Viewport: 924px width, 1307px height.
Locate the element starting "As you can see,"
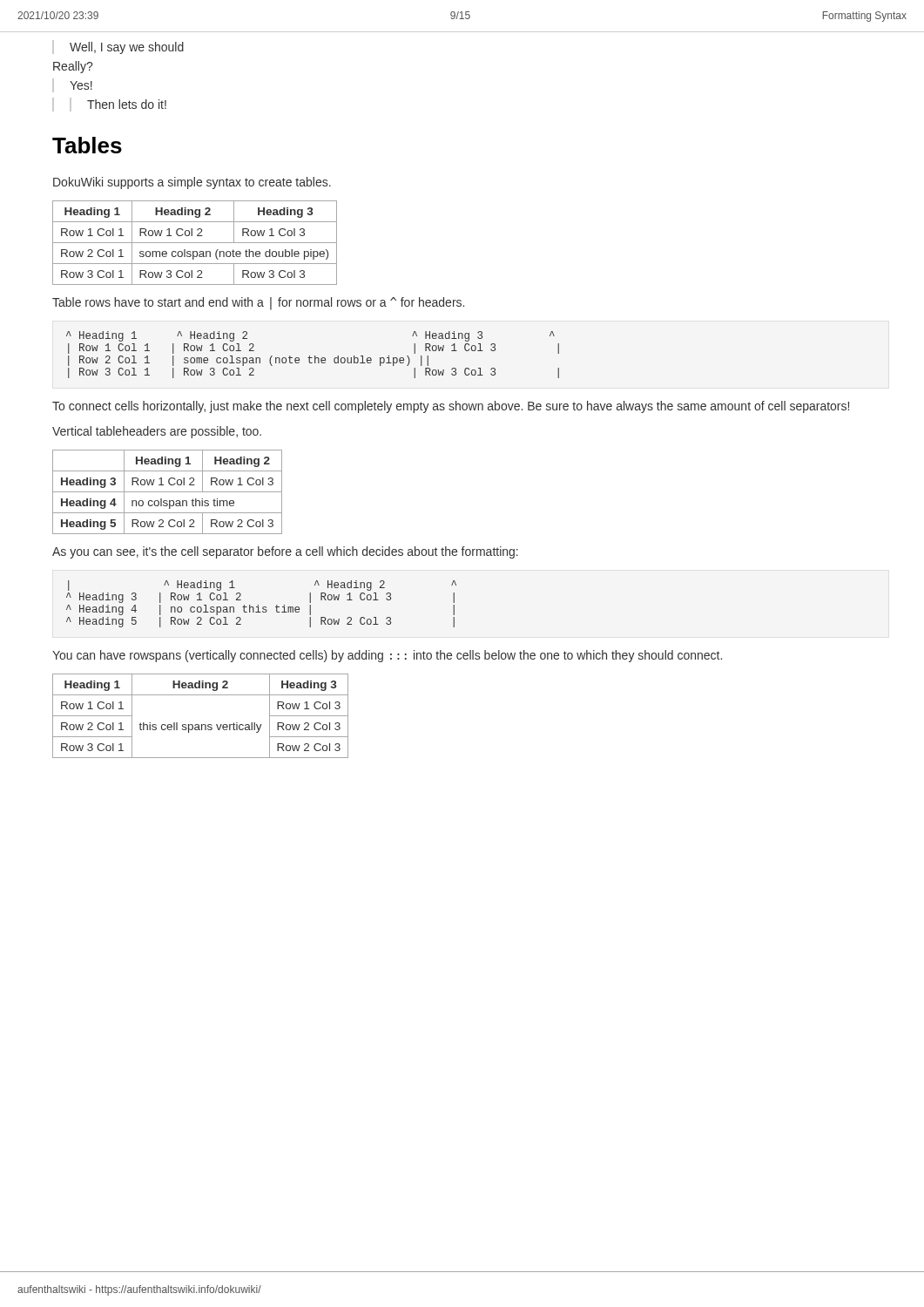tap(471, 552)
